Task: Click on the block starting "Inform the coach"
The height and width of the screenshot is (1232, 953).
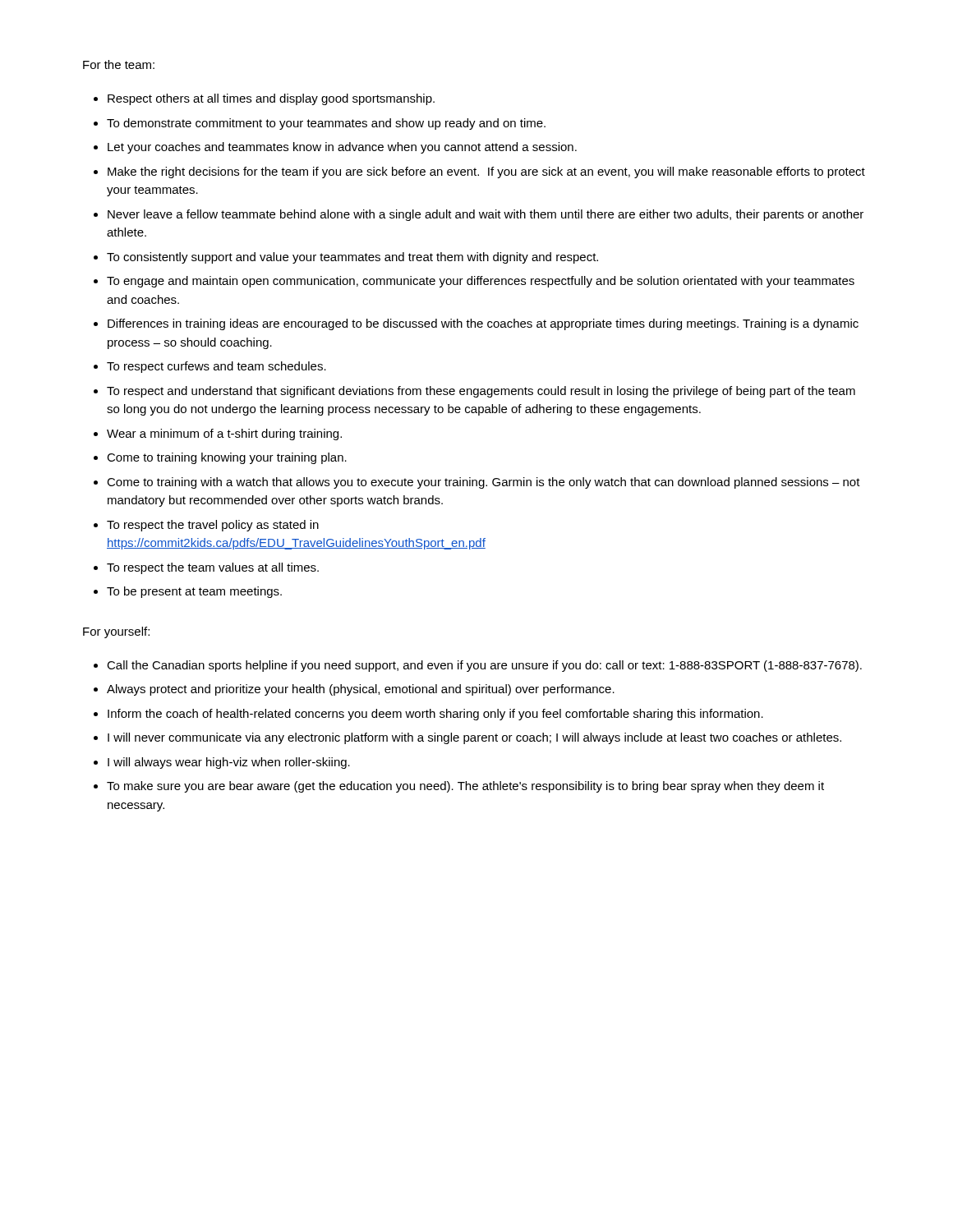Action: 489,714
